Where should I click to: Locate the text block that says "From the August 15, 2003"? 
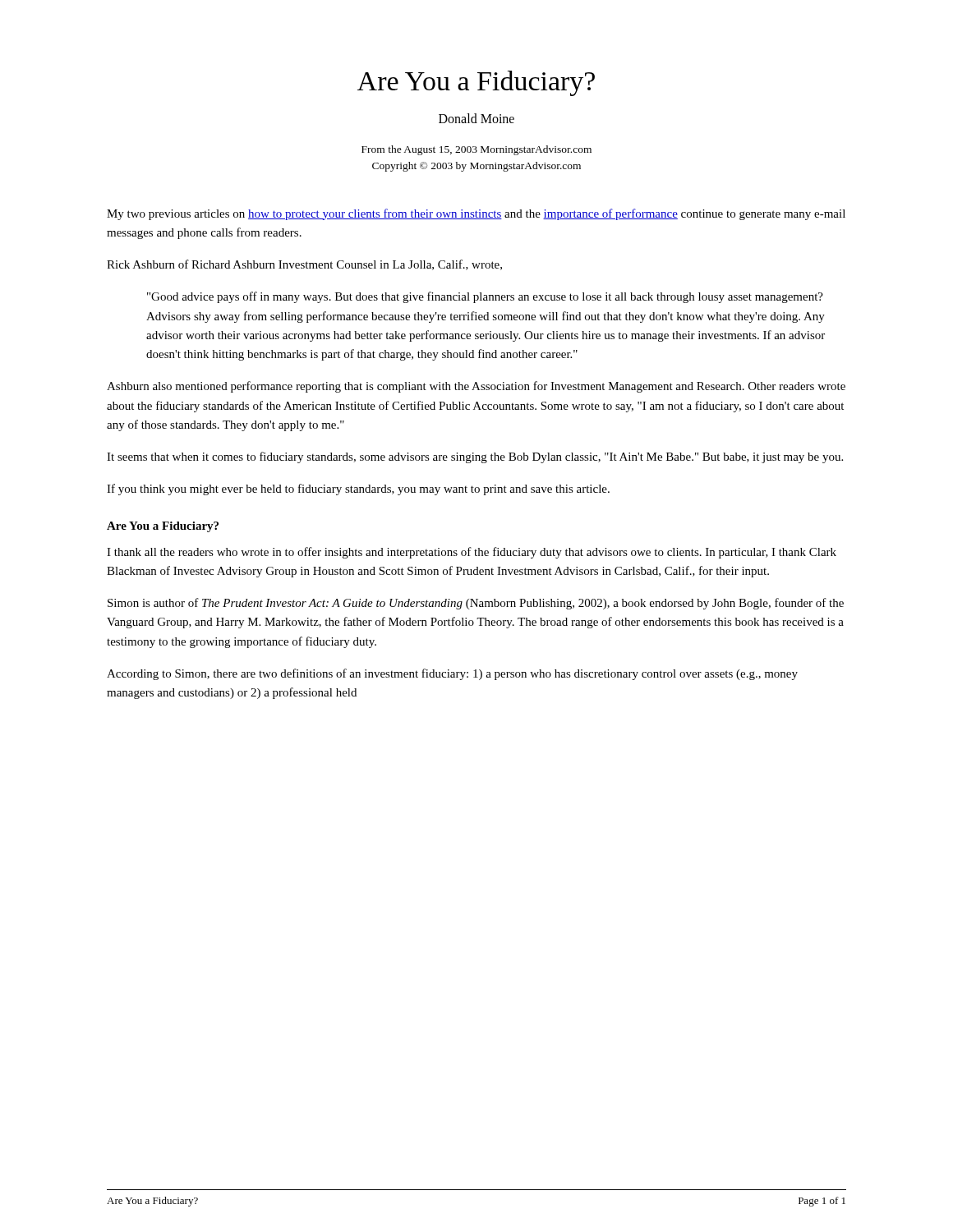(476, 158)
